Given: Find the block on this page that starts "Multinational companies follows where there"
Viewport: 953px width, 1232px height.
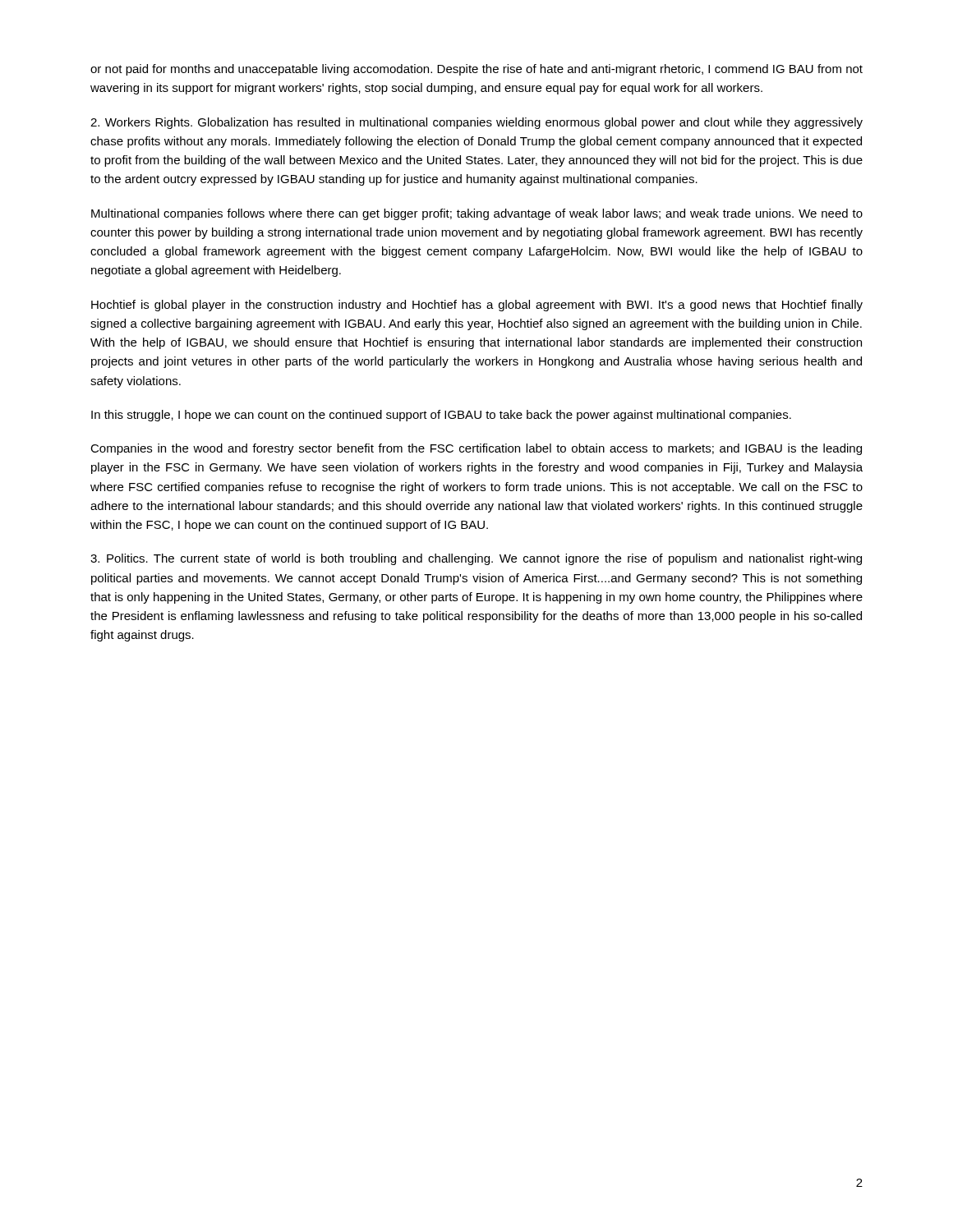Looking at the screenshot, I should (x=476, y=241).
